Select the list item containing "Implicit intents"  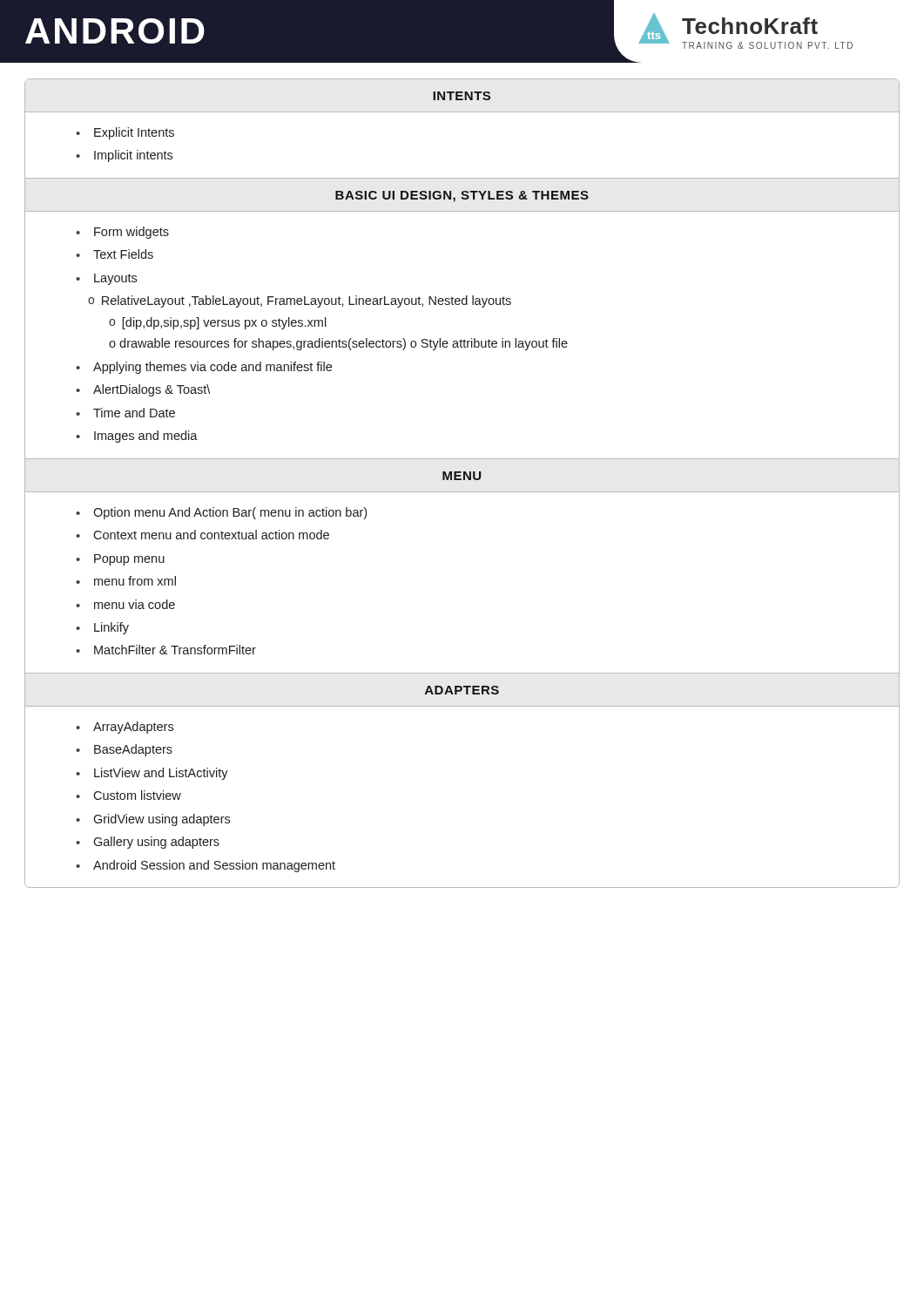(x=124, y=156)
